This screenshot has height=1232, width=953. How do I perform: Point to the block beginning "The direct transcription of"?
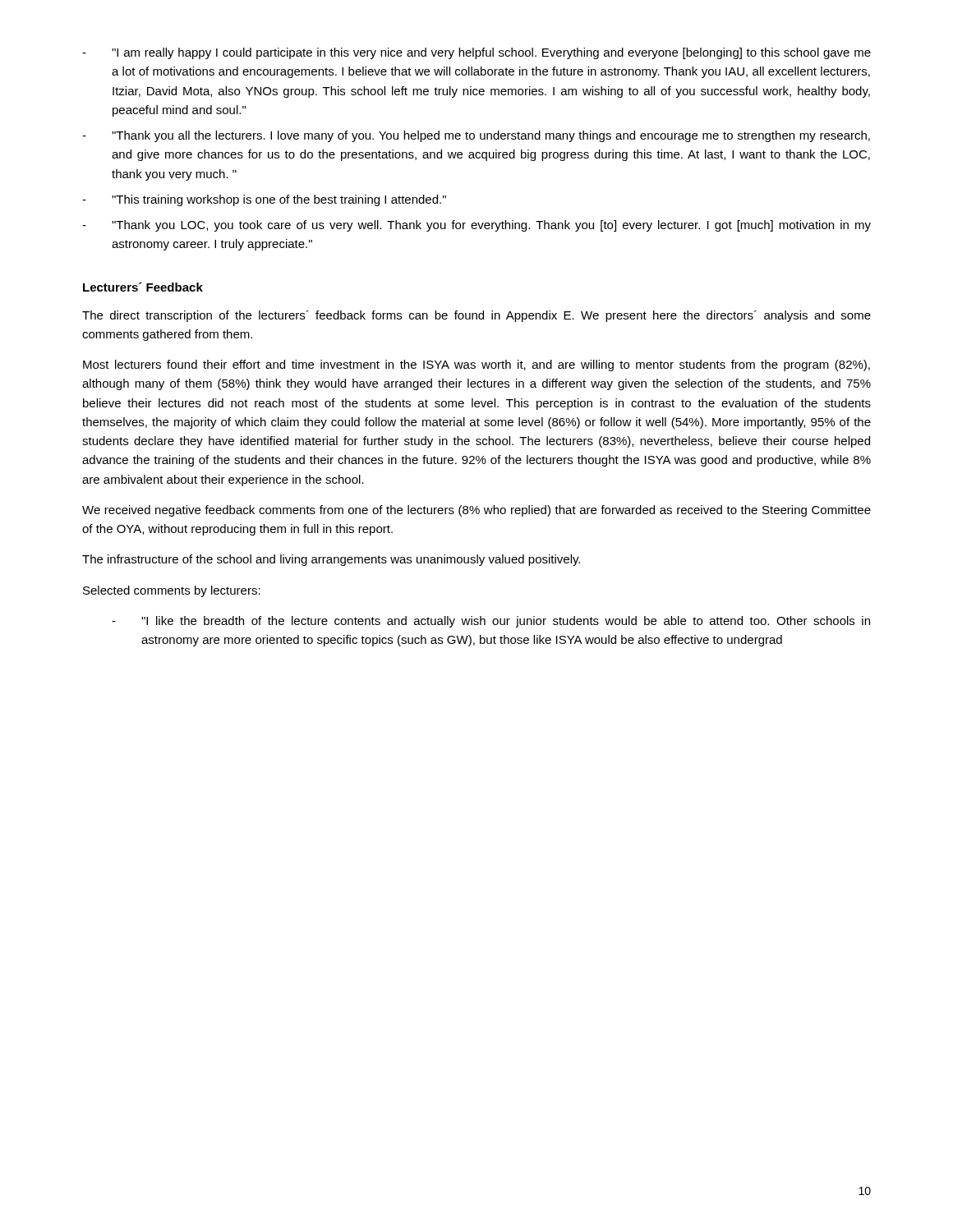[476, 324]
